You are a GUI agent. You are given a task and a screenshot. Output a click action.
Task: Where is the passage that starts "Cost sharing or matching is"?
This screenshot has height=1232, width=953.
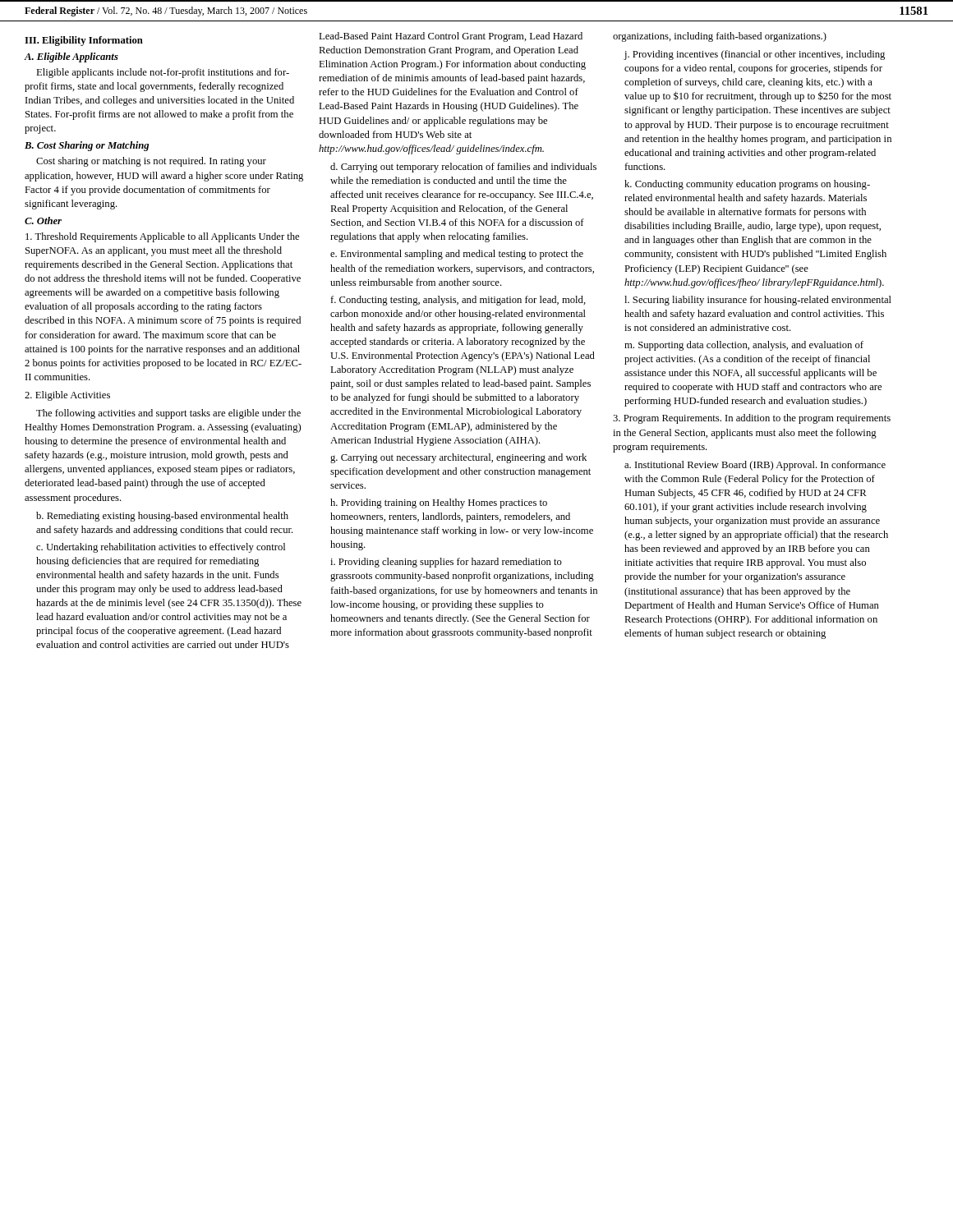164,183
